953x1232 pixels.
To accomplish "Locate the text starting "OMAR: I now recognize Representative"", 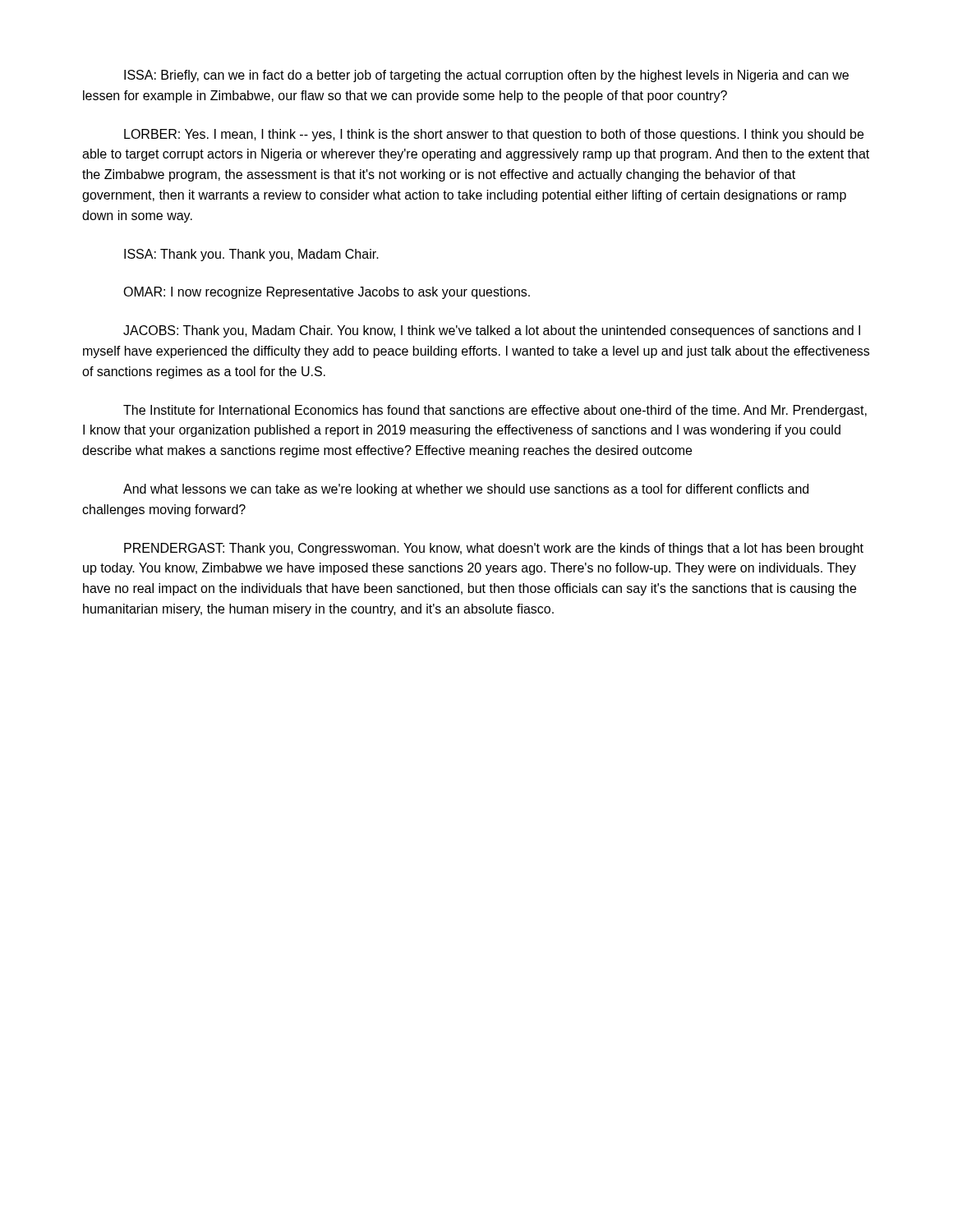I will [x=327, y=292].
